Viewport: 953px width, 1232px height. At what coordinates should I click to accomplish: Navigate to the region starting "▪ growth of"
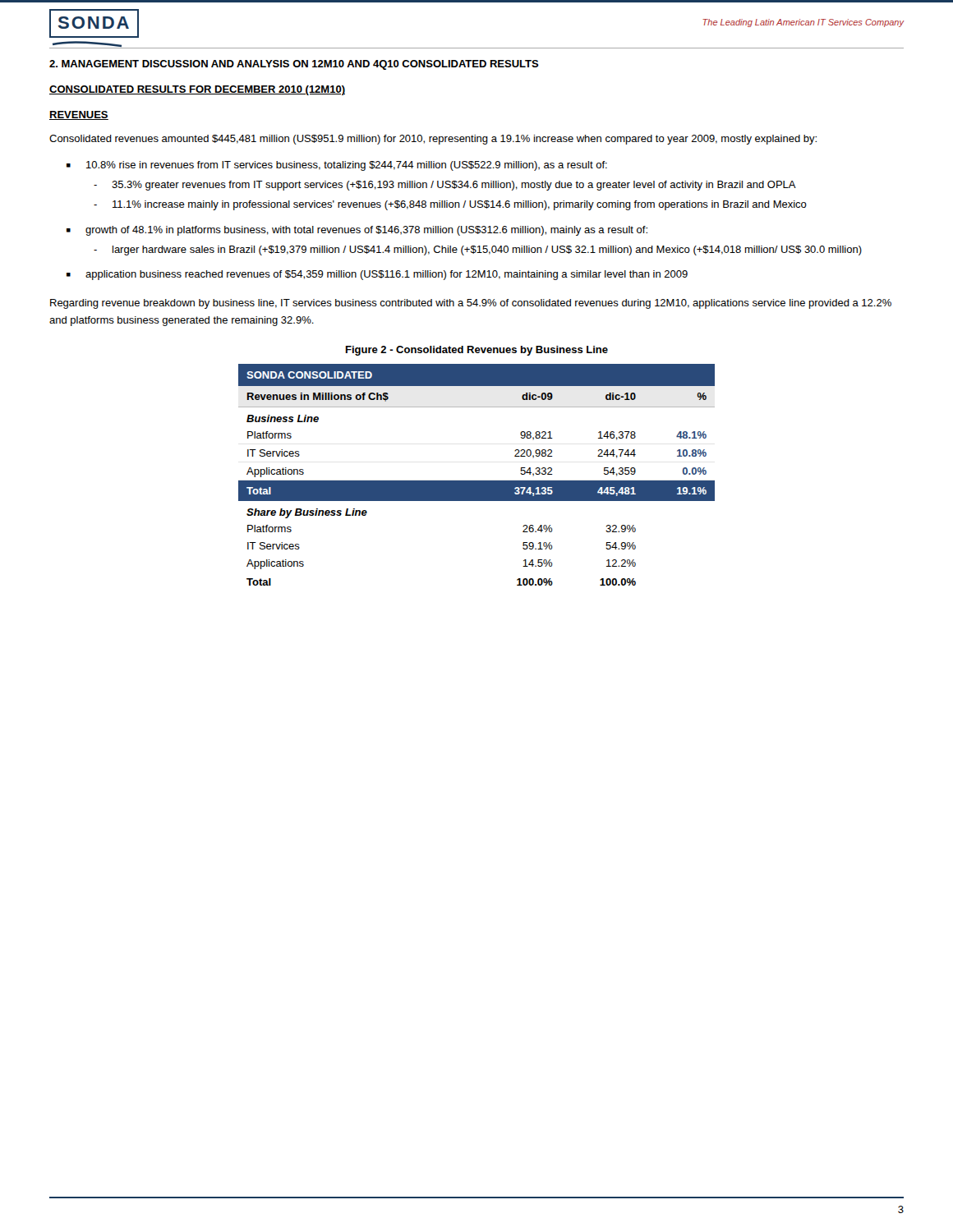[x=464, y=240]
